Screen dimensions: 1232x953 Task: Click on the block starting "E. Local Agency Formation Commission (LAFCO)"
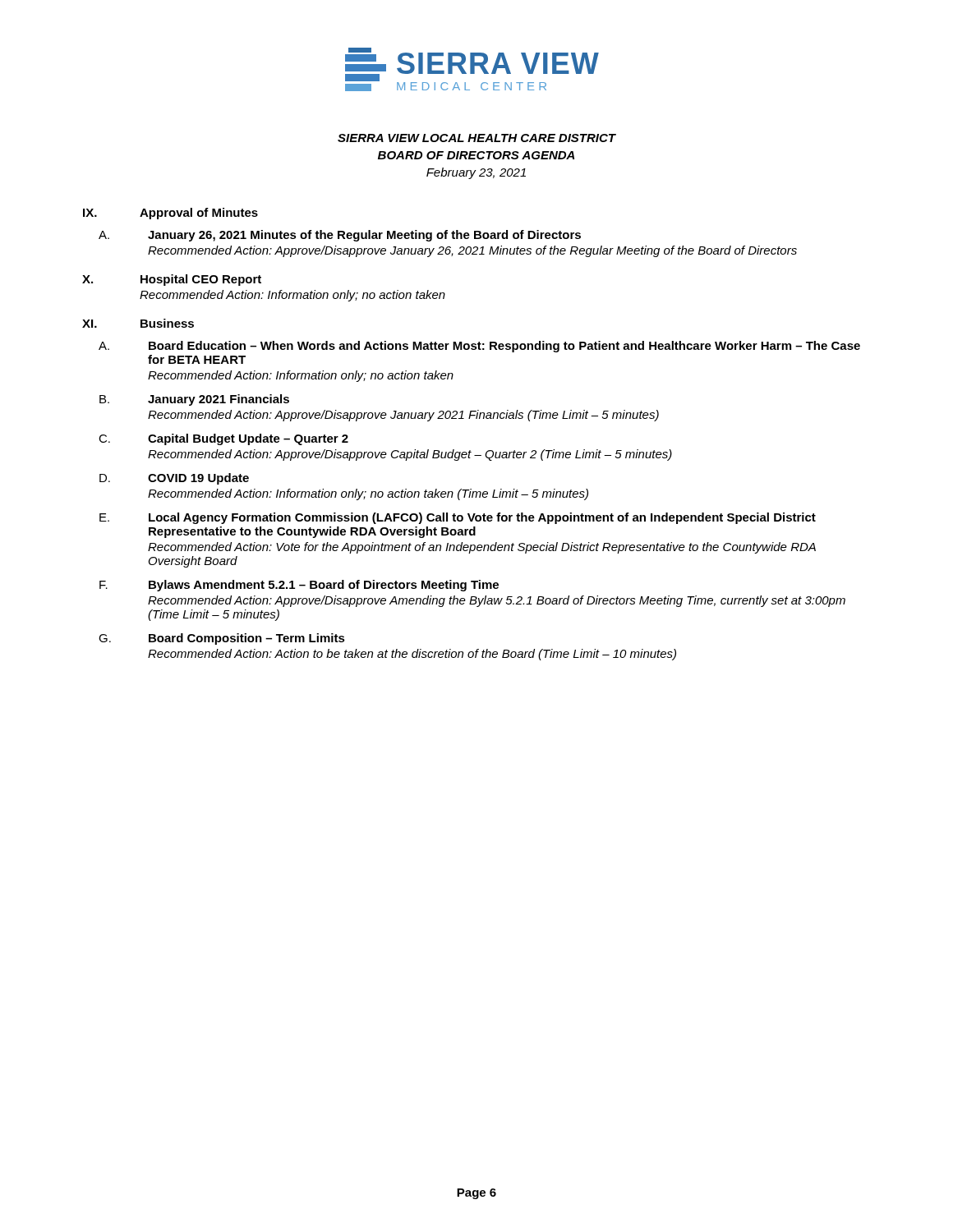tap(476, 539)
